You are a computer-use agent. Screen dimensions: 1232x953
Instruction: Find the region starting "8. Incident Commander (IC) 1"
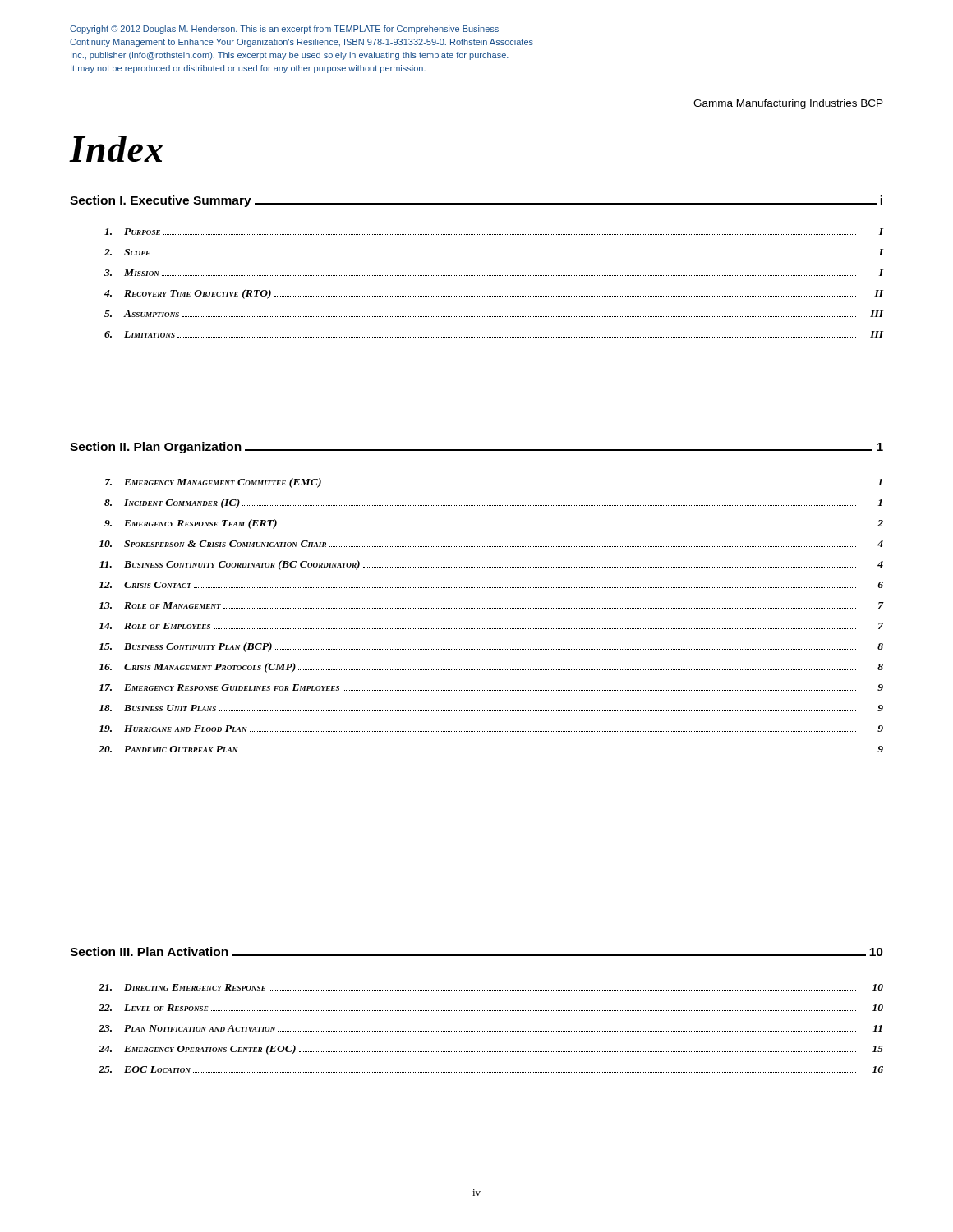(476, 503)
